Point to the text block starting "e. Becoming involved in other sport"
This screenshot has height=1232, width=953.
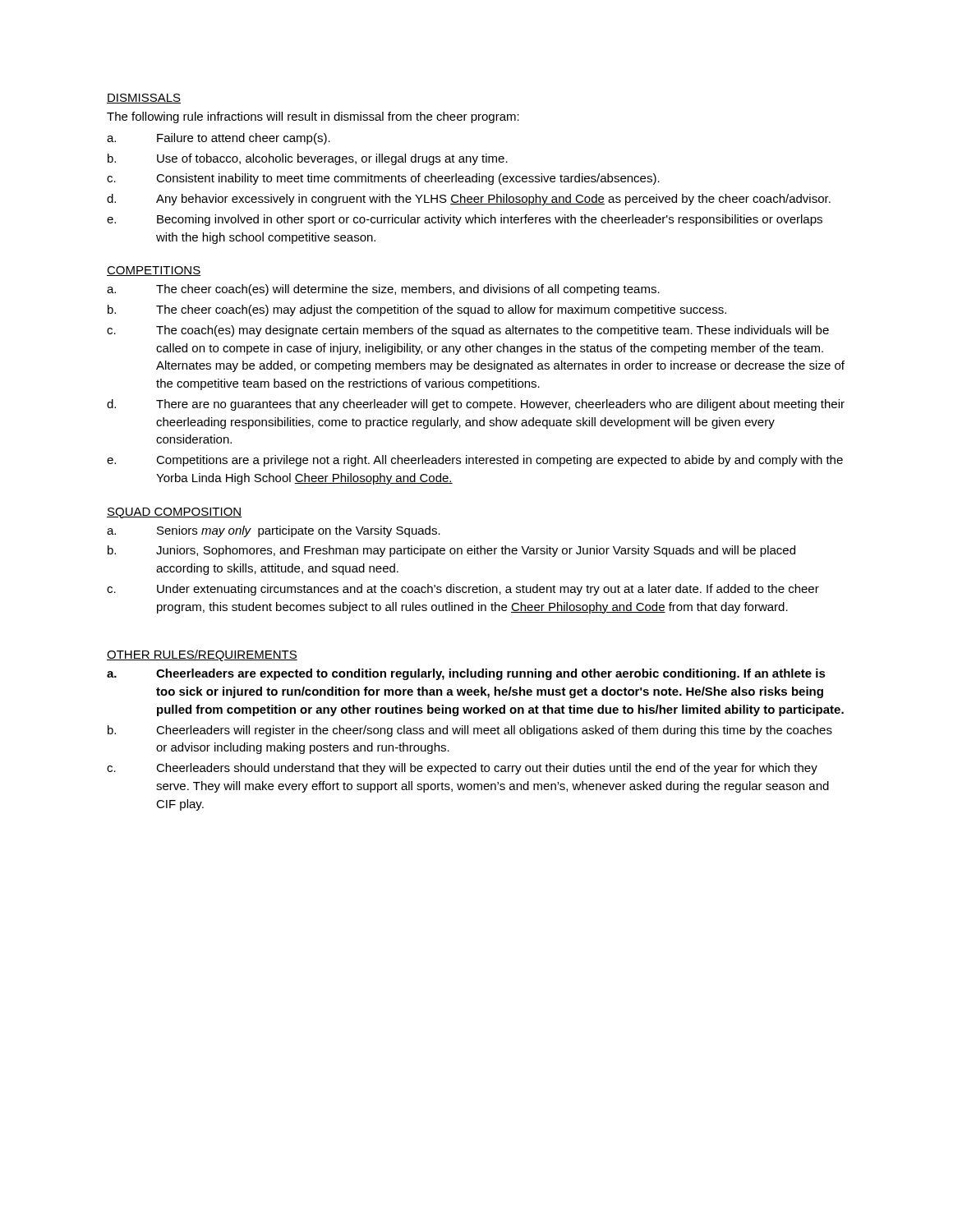point(476,228)
